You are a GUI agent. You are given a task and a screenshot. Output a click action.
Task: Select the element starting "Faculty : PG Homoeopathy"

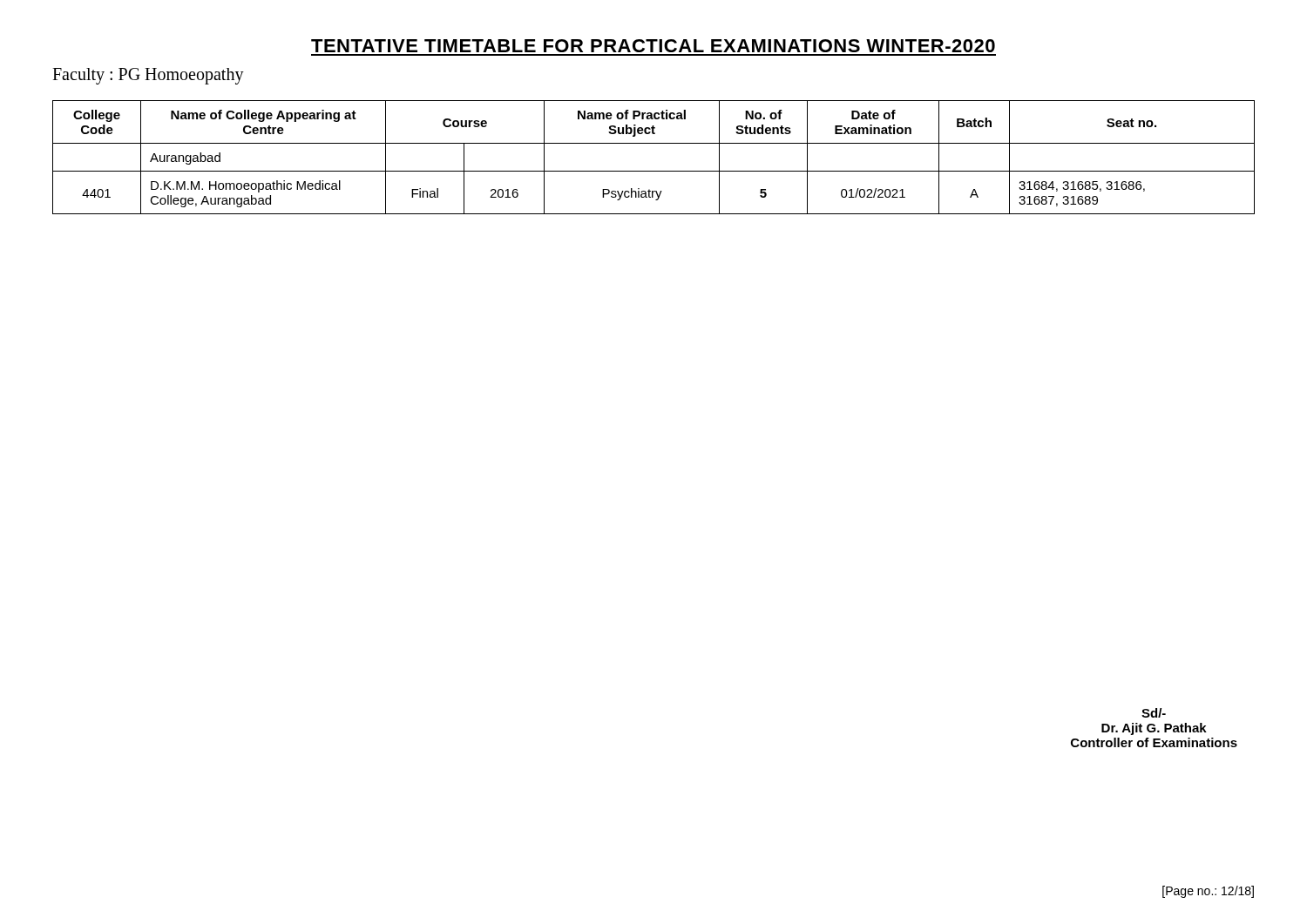click(x=148, y=74)
